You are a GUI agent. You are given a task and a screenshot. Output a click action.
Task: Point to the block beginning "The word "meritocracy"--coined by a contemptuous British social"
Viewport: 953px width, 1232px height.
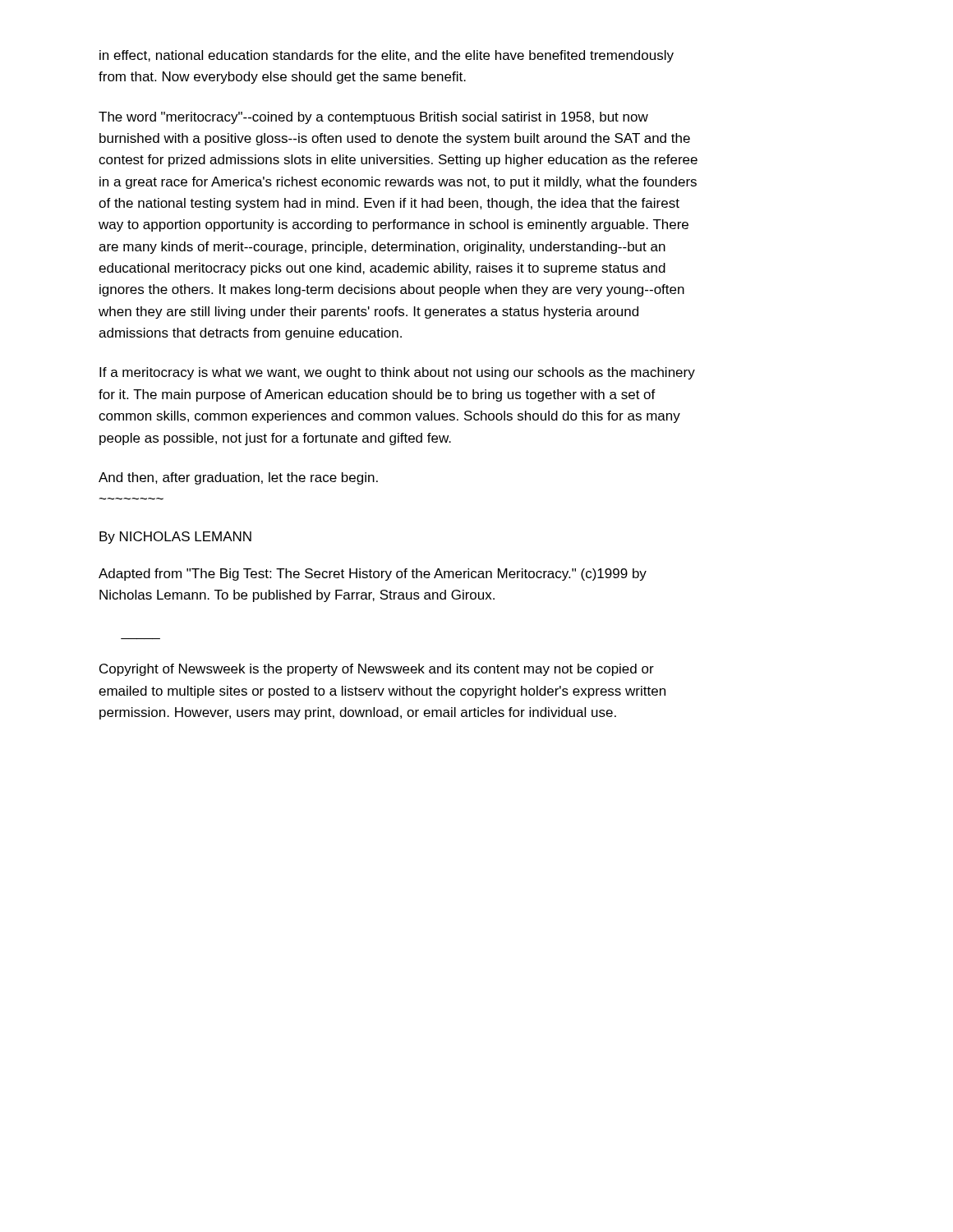[398, 225]
